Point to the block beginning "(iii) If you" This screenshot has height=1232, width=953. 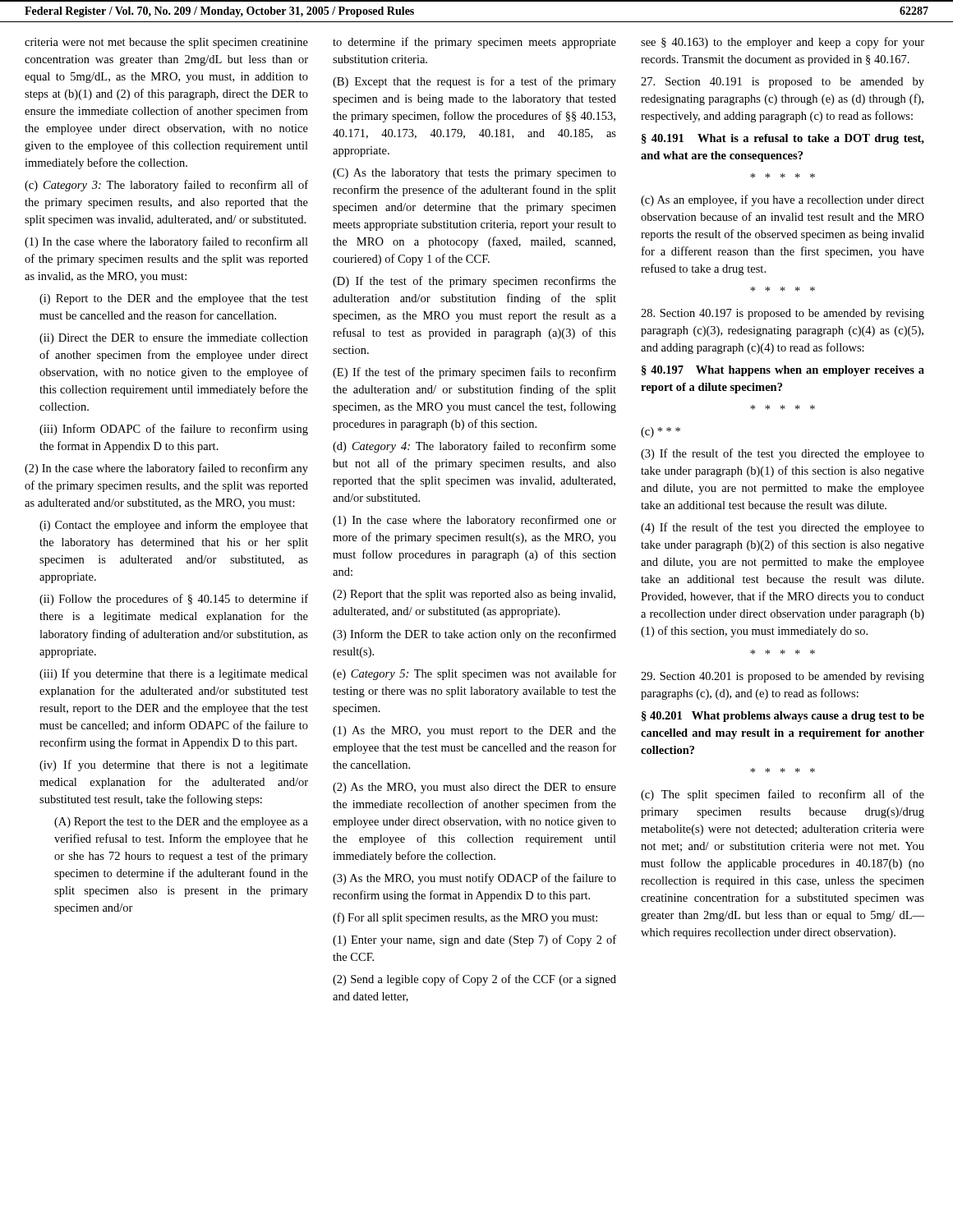point(174,708)
